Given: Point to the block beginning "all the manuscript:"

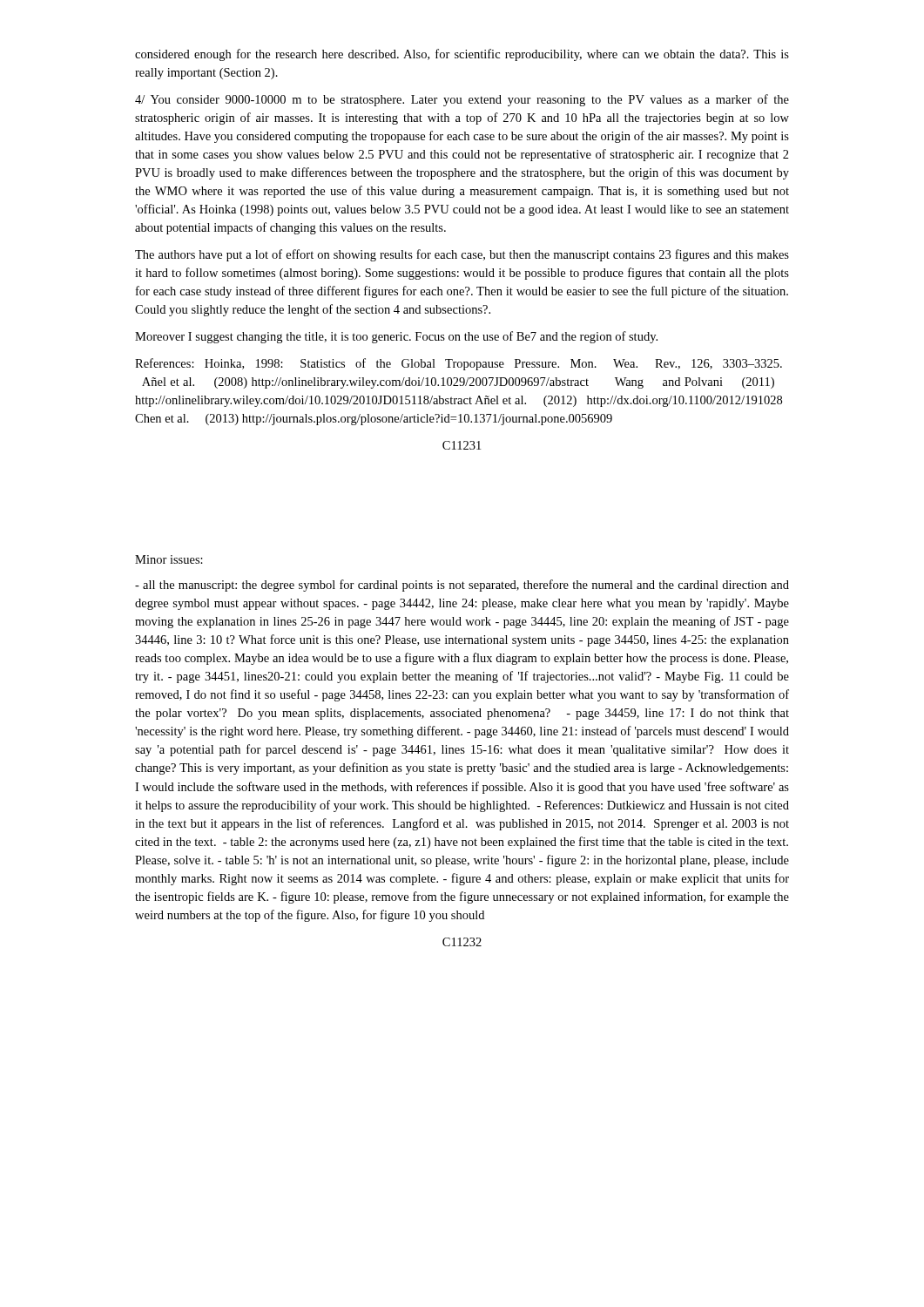Looking at the screenshot, I should click(462, 750).
